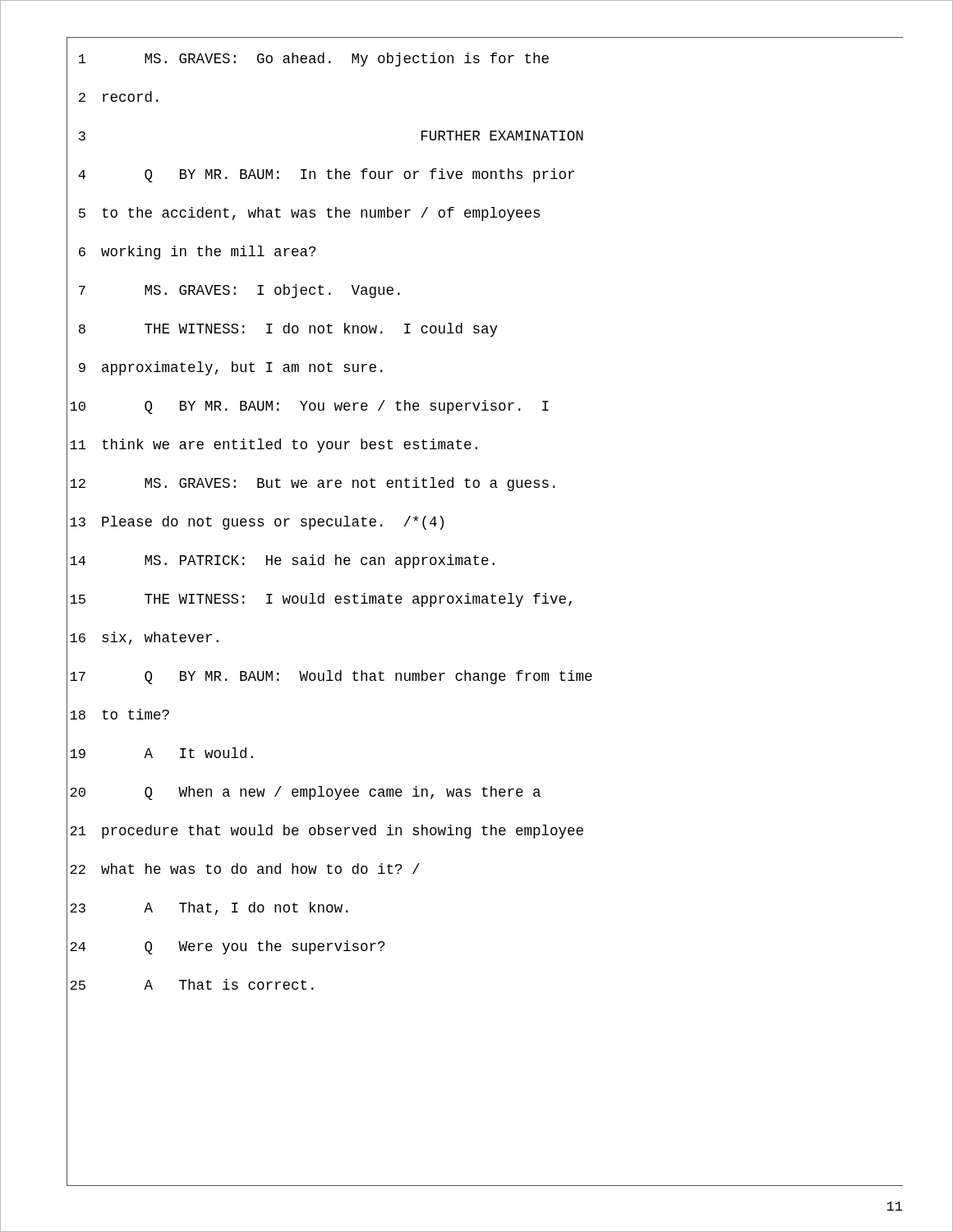Point to the block beginning "5 to the accident, what was the"
Screen dimensions: 1232x953
[x=485, y=214]
